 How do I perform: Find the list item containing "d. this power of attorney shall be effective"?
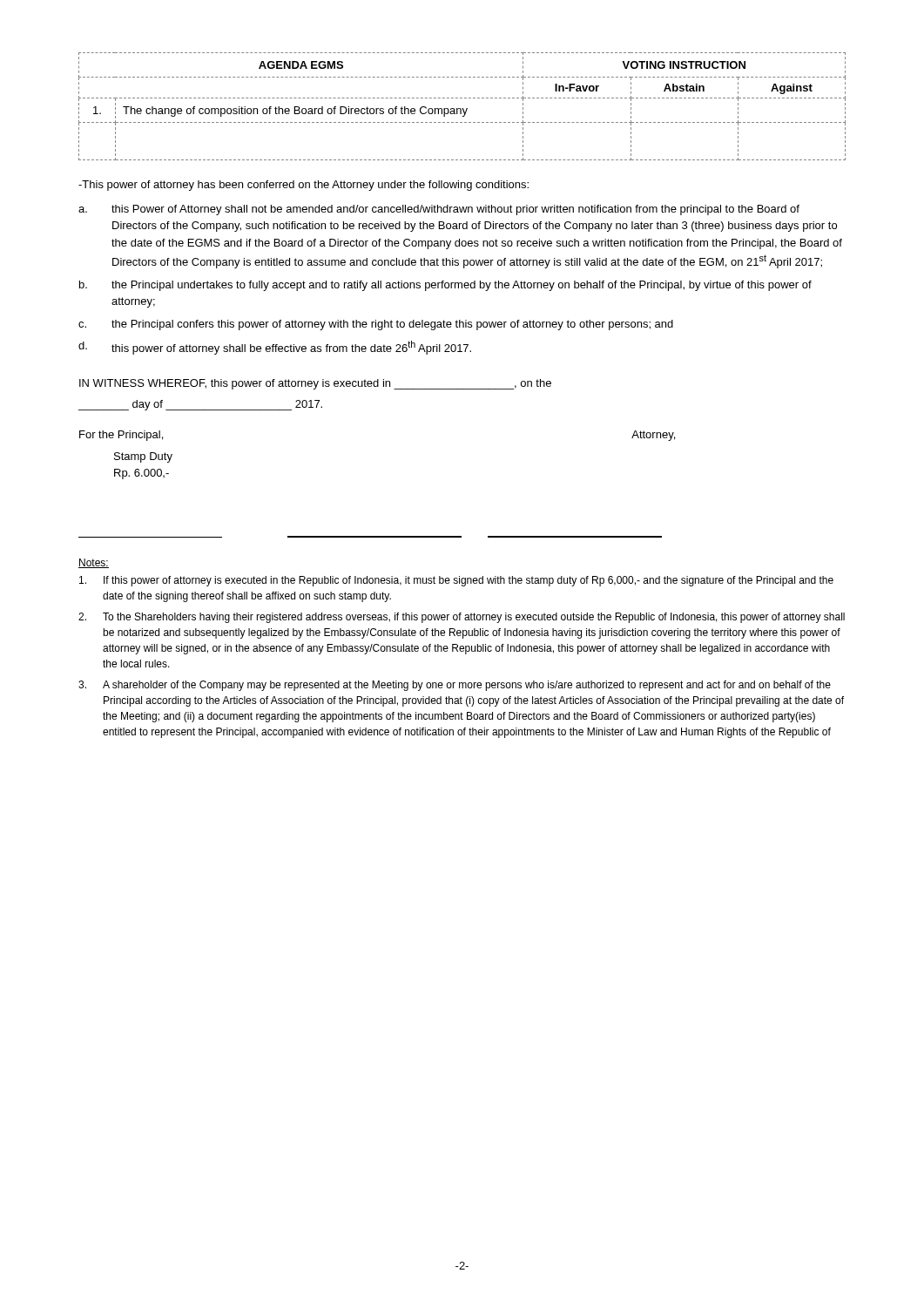[x=462, y=347]
